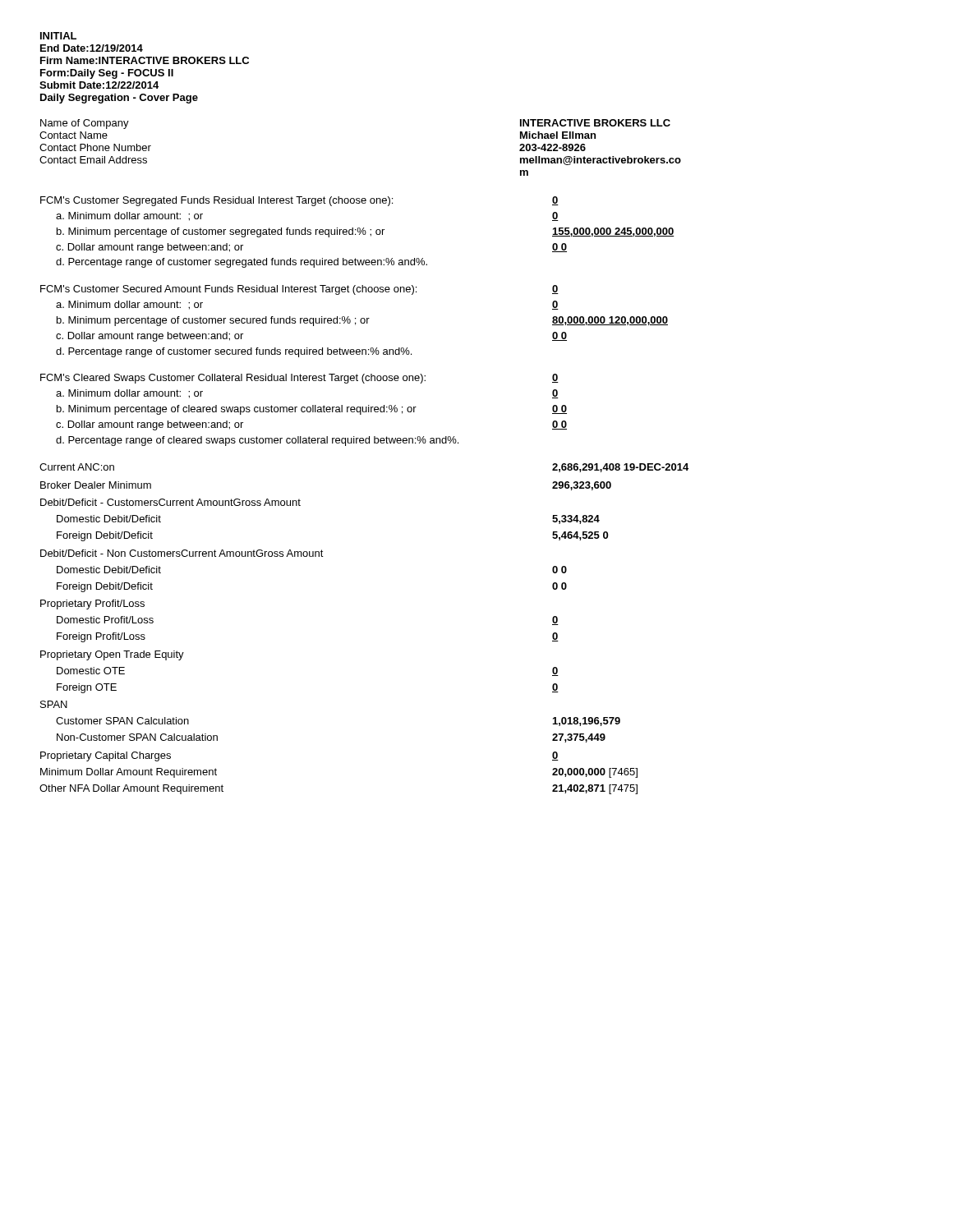Select the text block starting "0 0 0"
This screenshot has width=953, height=1232.
click(x=555, y=378)
